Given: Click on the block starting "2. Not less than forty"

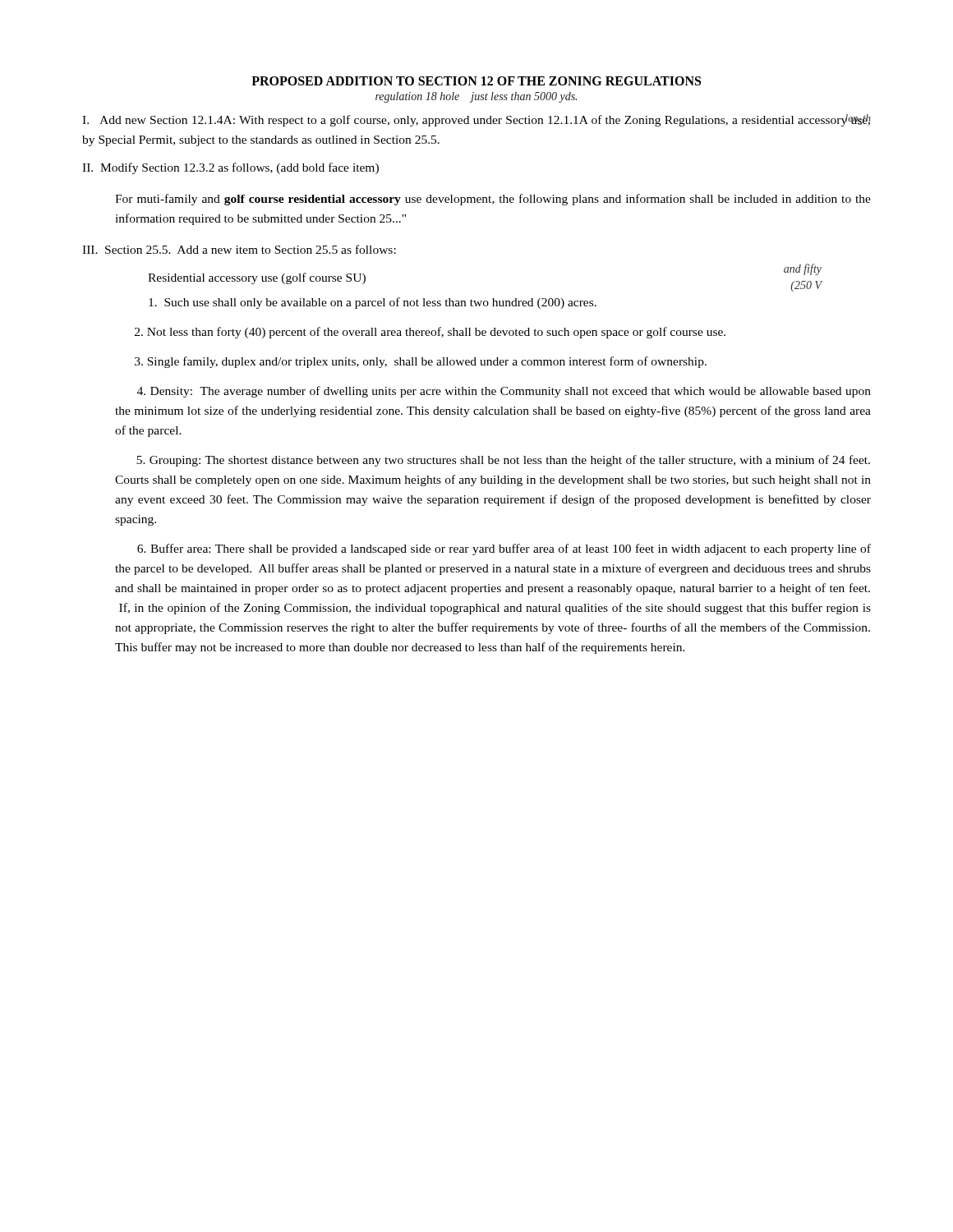Looking at the screenshot, I should click(x=421, y=332).
